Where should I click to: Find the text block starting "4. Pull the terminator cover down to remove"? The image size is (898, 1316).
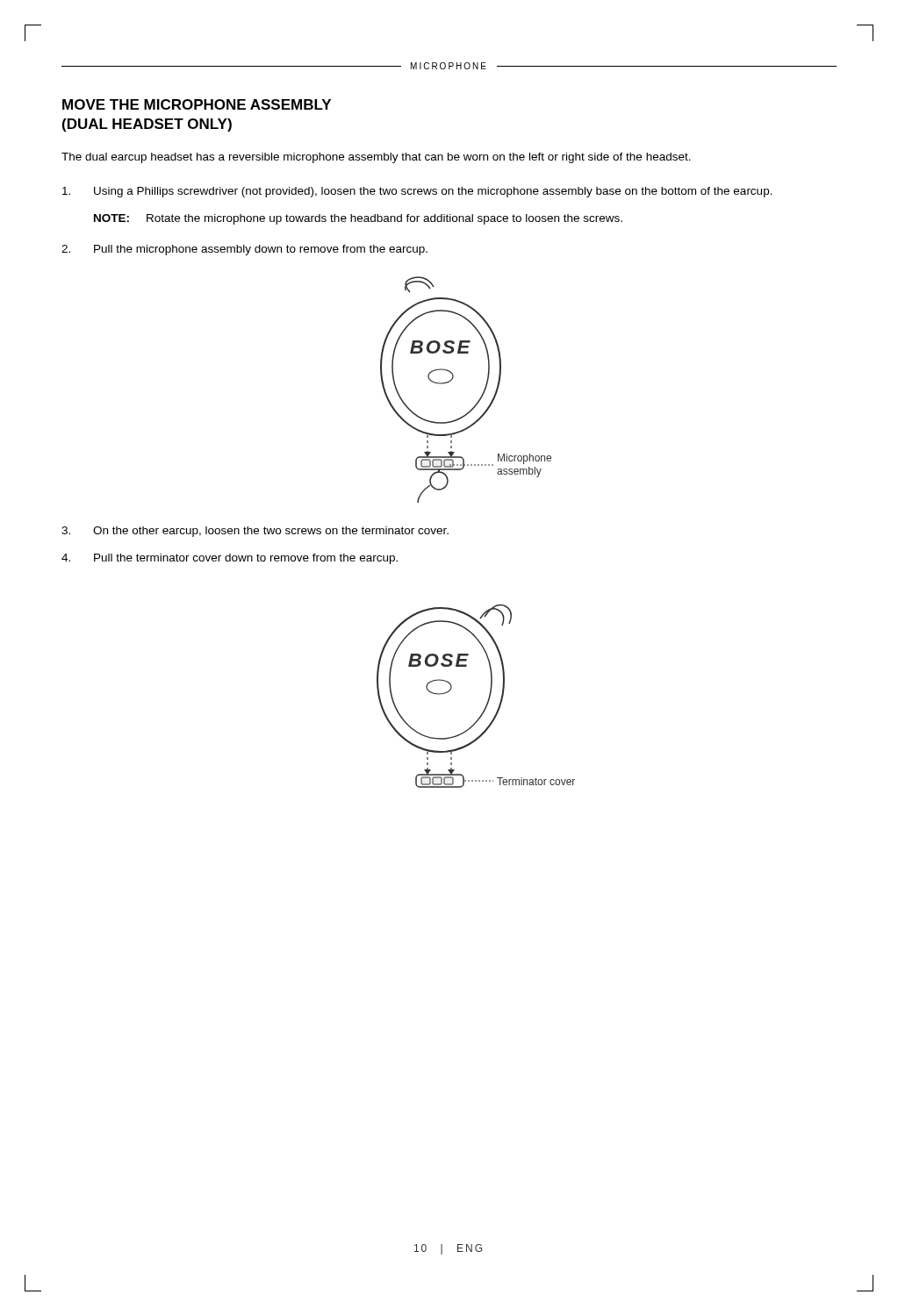(x=230, y=559)
